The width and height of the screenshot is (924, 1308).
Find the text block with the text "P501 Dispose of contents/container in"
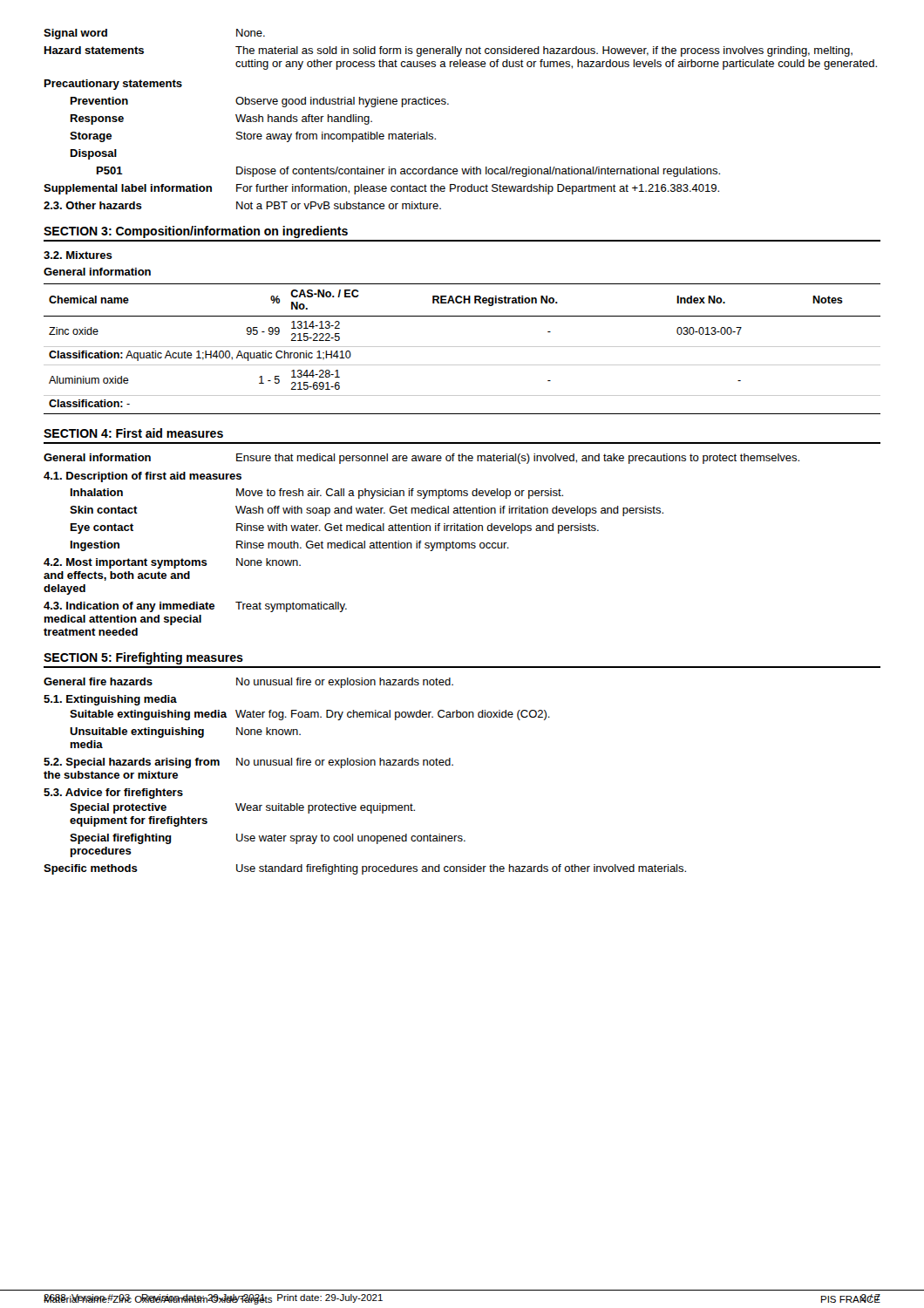coord(462,170)
